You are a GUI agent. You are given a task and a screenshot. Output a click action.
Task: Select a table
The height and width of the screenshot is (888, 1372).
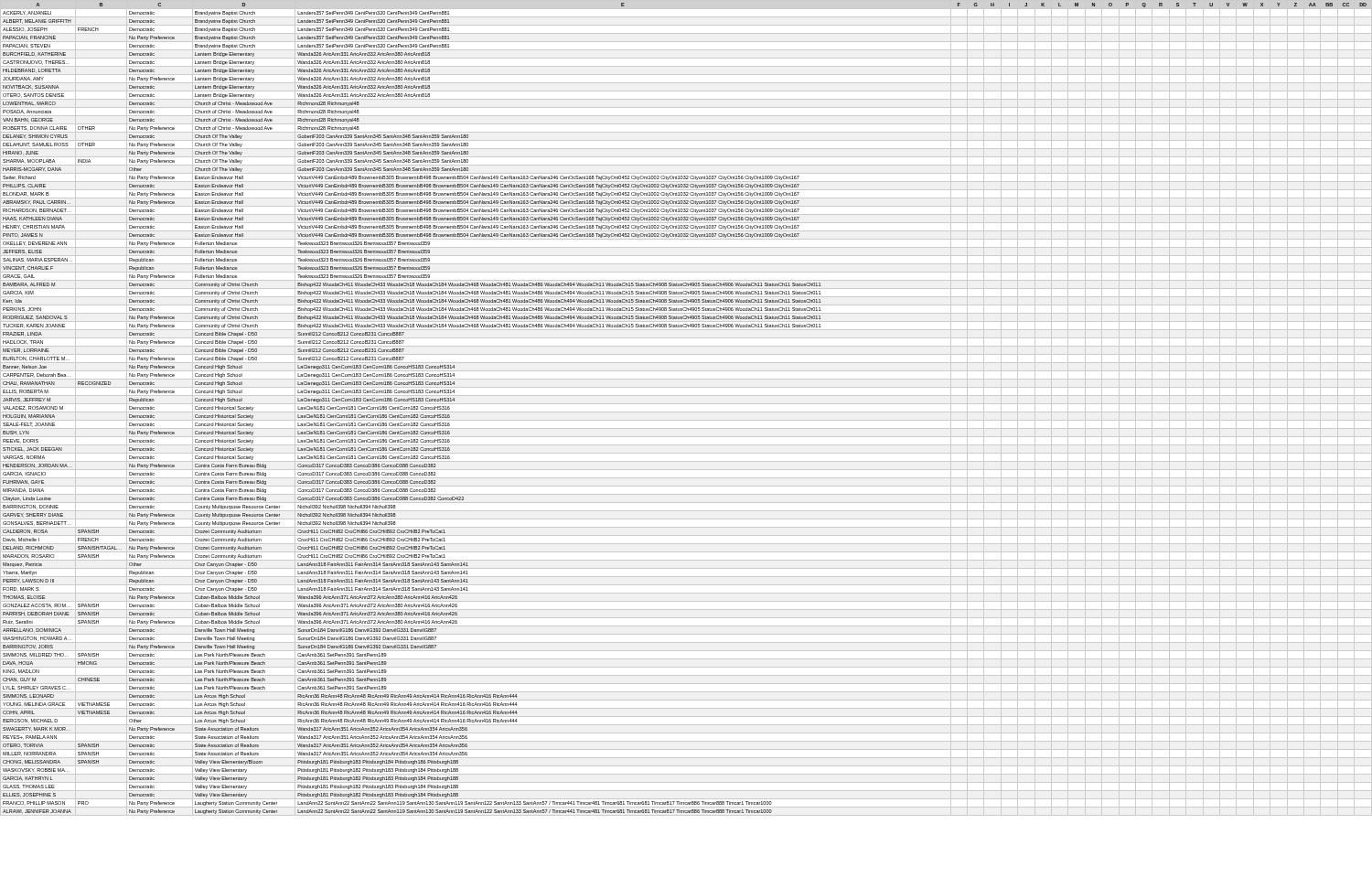[x=686, y=408]
